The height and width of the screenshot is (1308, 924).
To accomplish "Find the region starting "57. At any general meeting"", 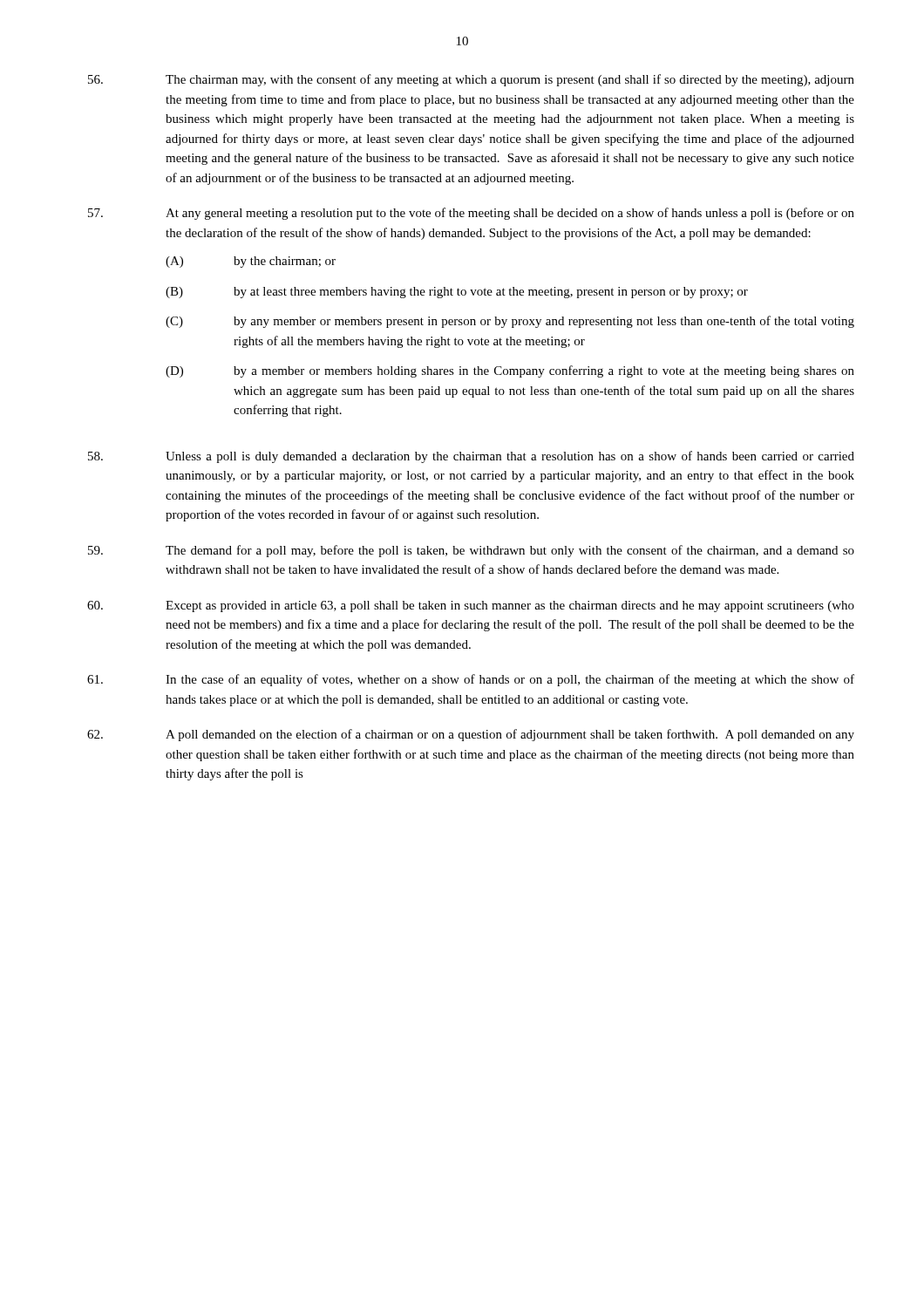I will point(471,317).
